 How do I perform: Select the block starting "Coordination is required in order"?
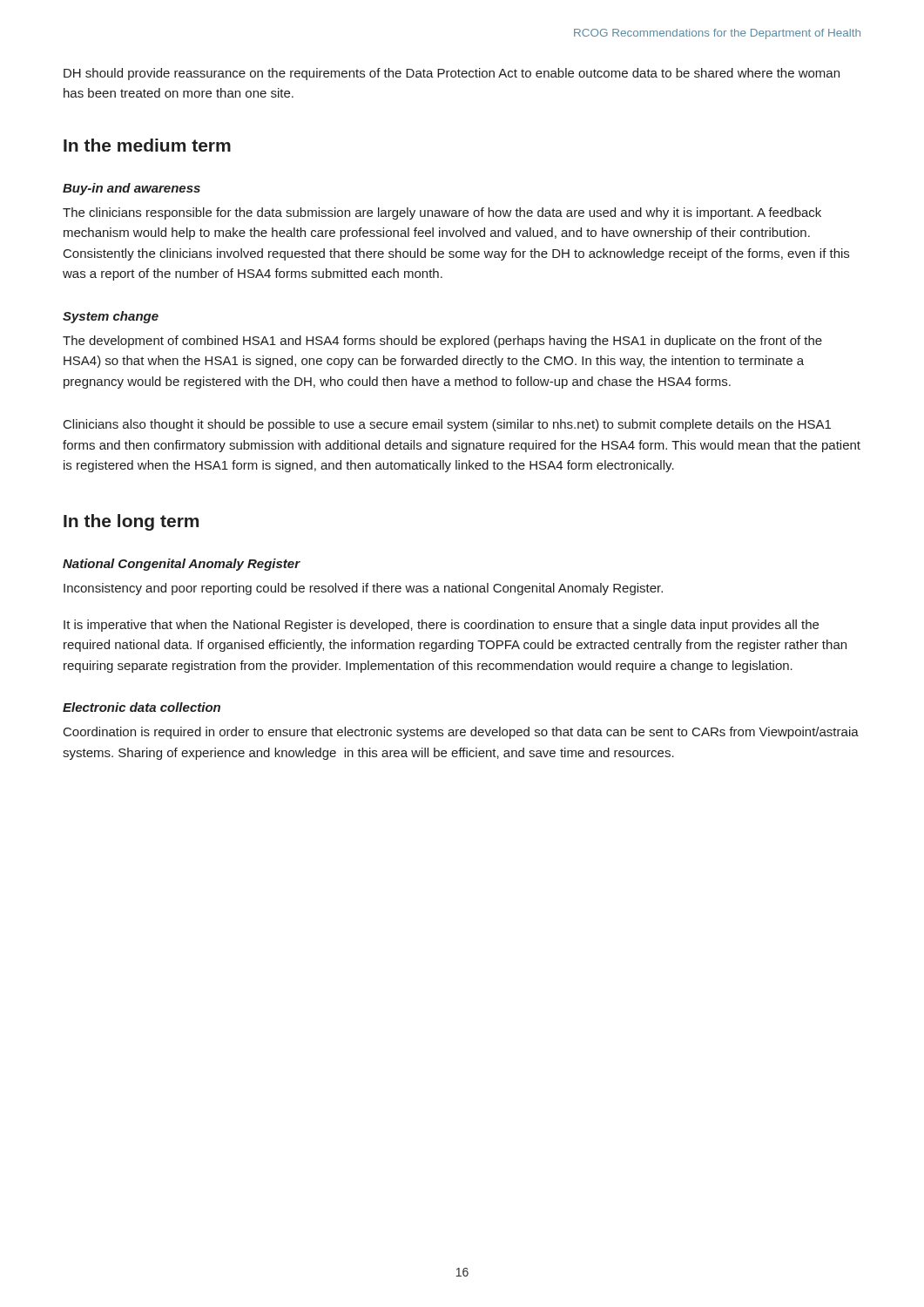[x=461, y=742]
